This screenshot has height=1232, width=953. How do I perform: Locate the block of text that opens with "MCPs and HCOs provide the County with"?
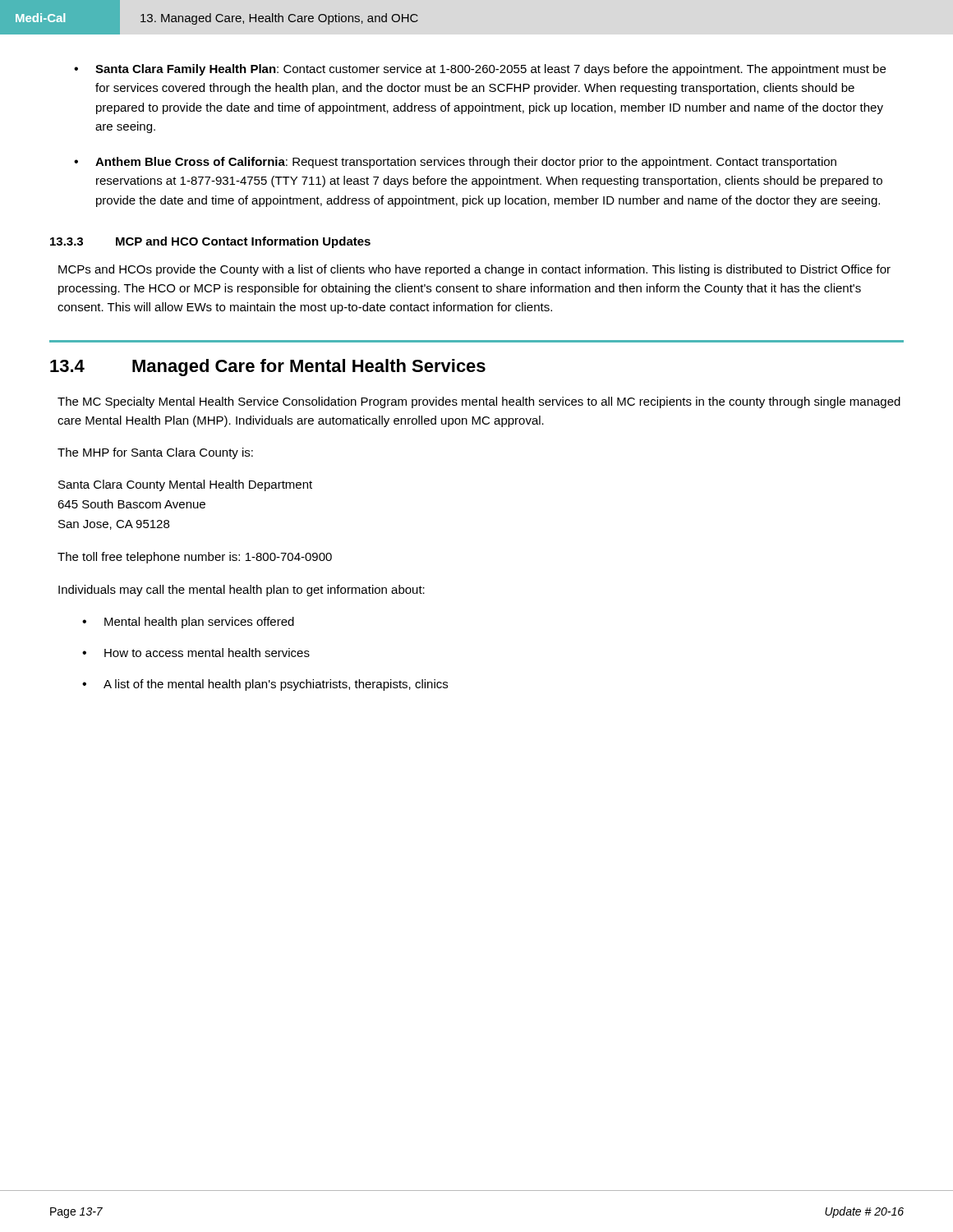(x=474, y=288)
